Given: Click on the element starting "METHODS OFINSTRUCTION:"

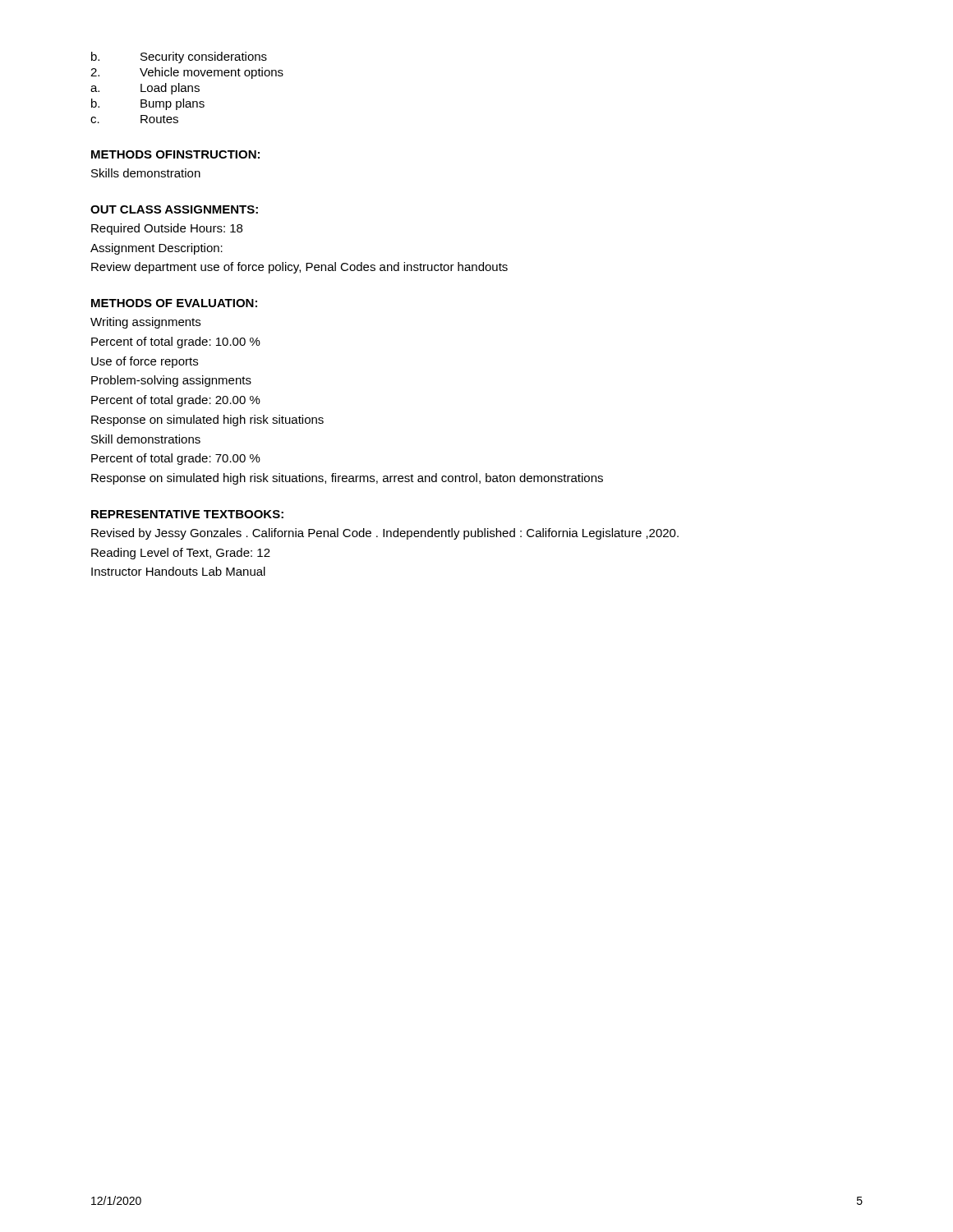Looking at the screenshot, I should point(176,154).
